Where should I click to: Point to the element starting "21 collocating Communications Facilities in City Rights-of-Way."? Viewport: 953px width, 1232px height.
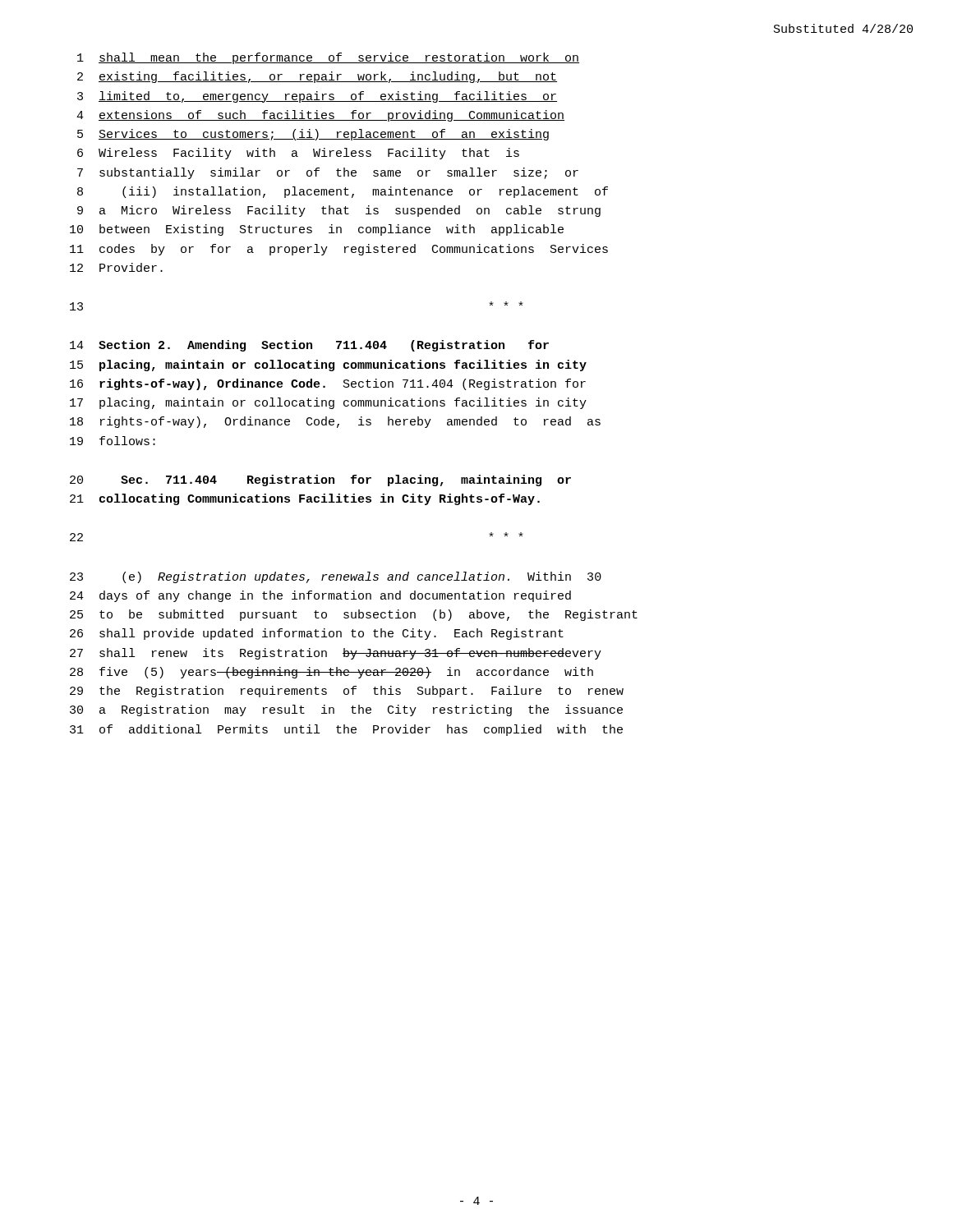coord(481,500)
